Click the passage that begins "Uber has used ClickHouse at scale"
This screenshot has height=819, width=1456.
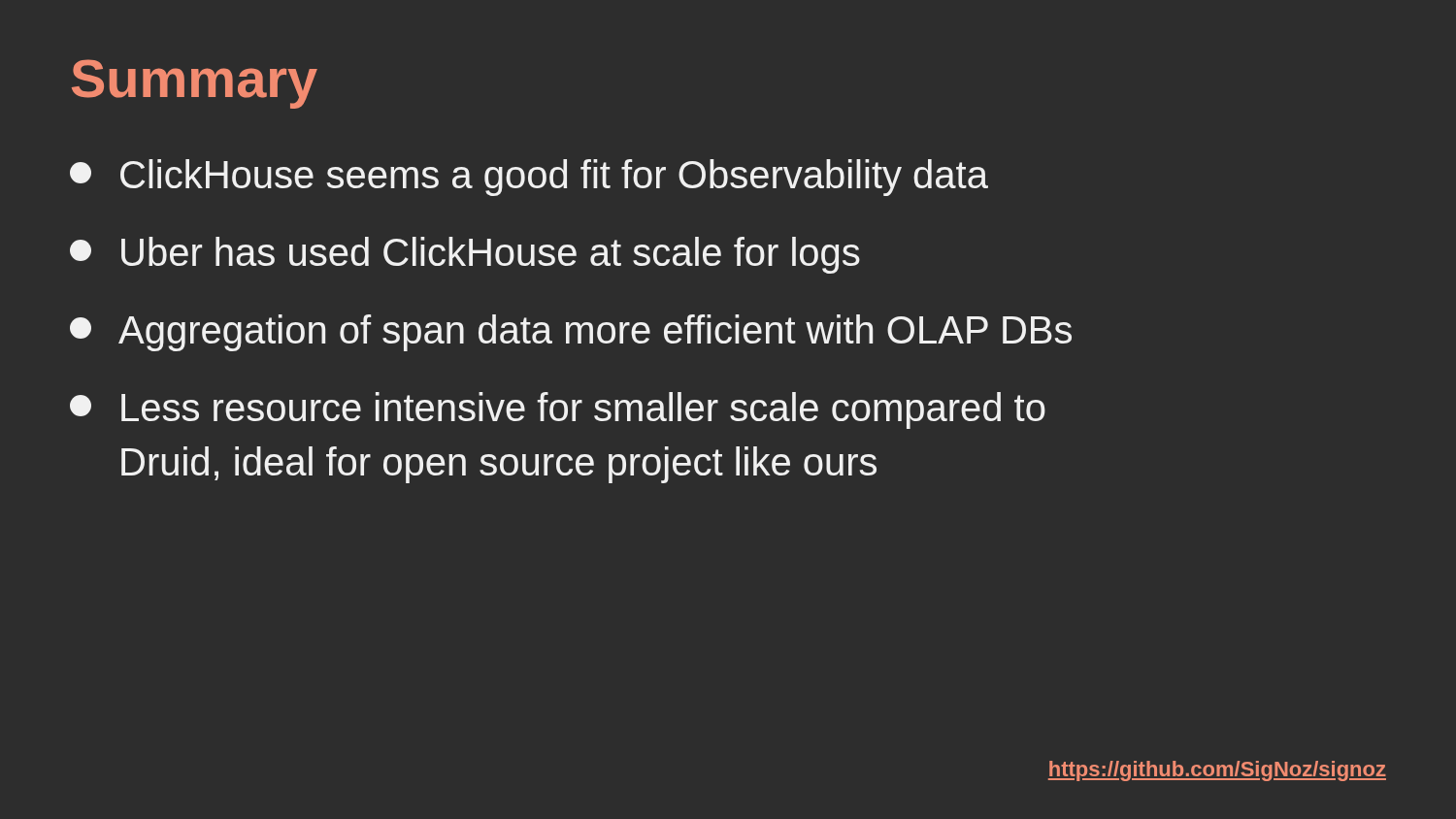click(465, 252)
